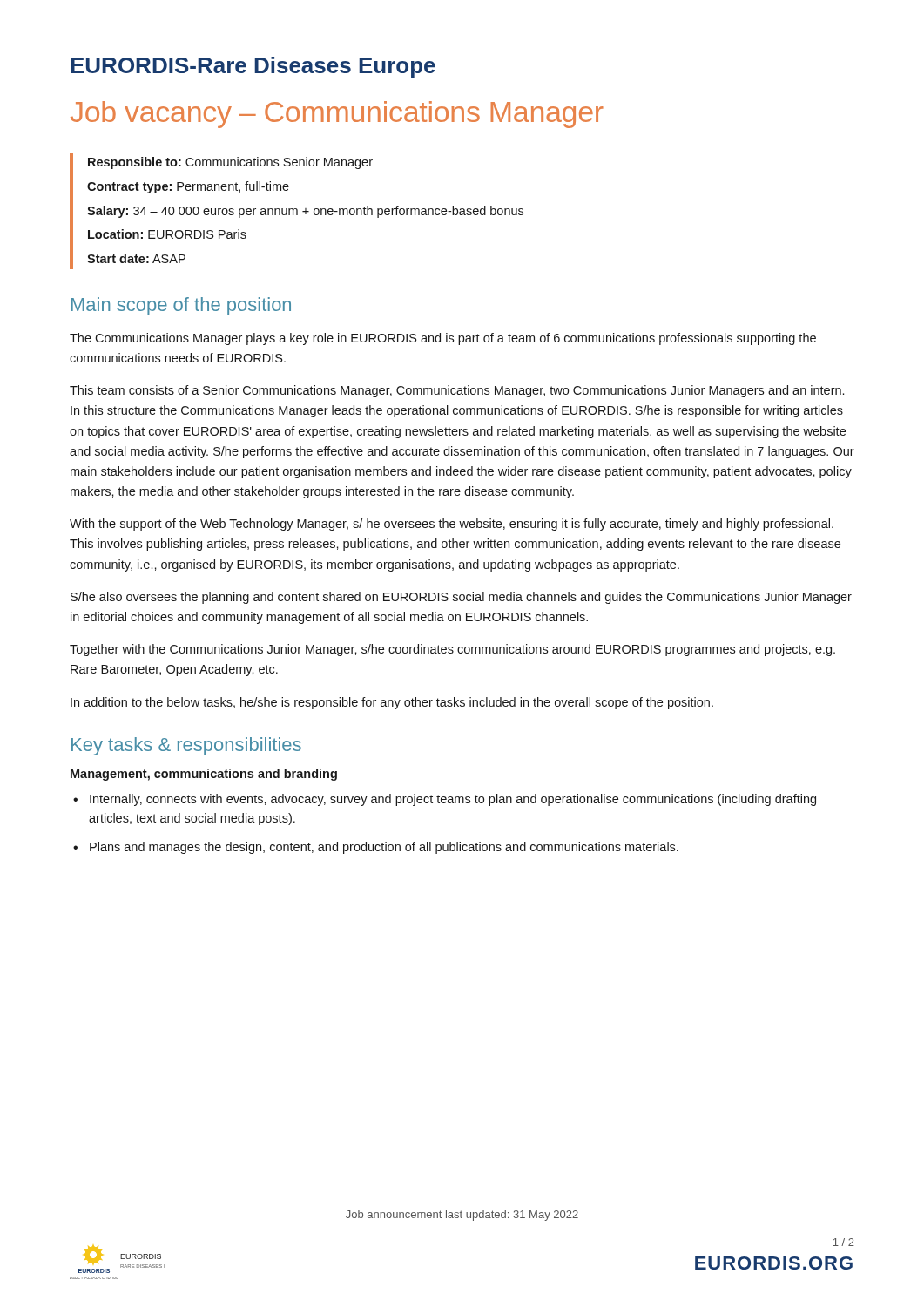Click on the text block that says "Responsible to: Communications Senior Manager Contract type:"
The image size is (924, 1307).
tap(462, 211)
